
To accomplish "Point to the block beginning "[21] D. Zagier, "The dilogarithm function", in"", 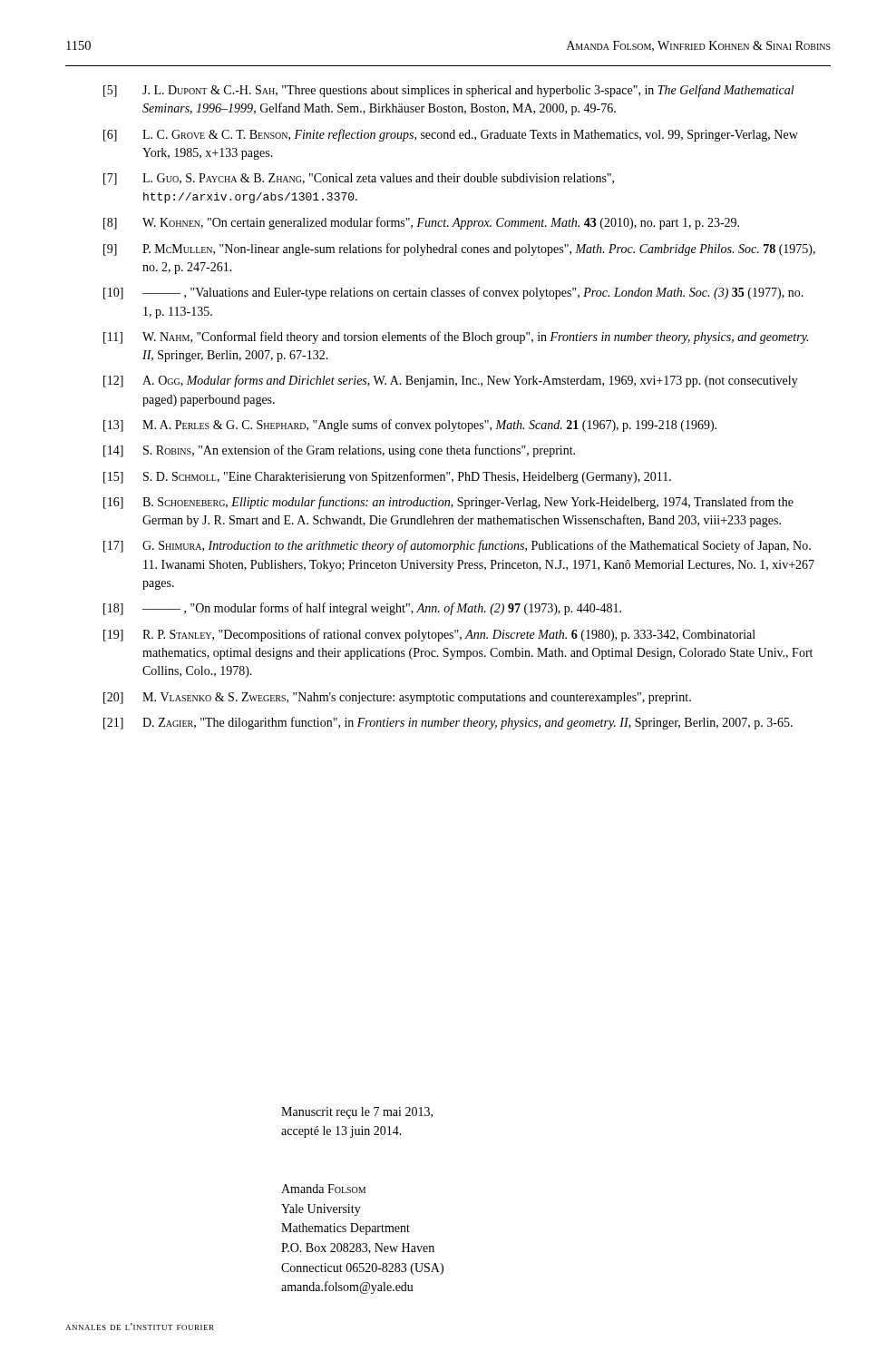I will coord(459,723).
